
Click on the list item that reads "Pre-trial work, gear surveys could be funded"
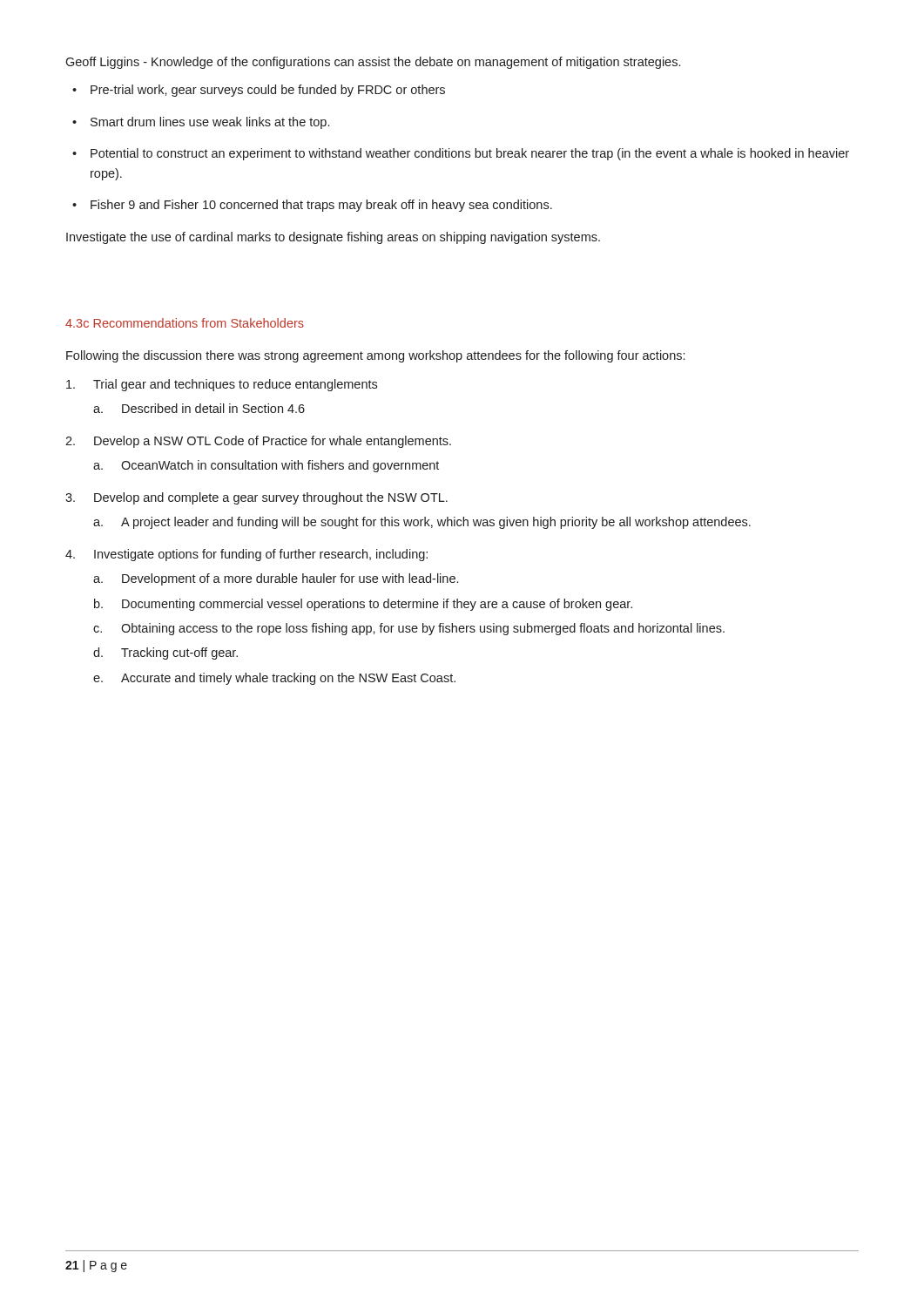click(268, 90)
